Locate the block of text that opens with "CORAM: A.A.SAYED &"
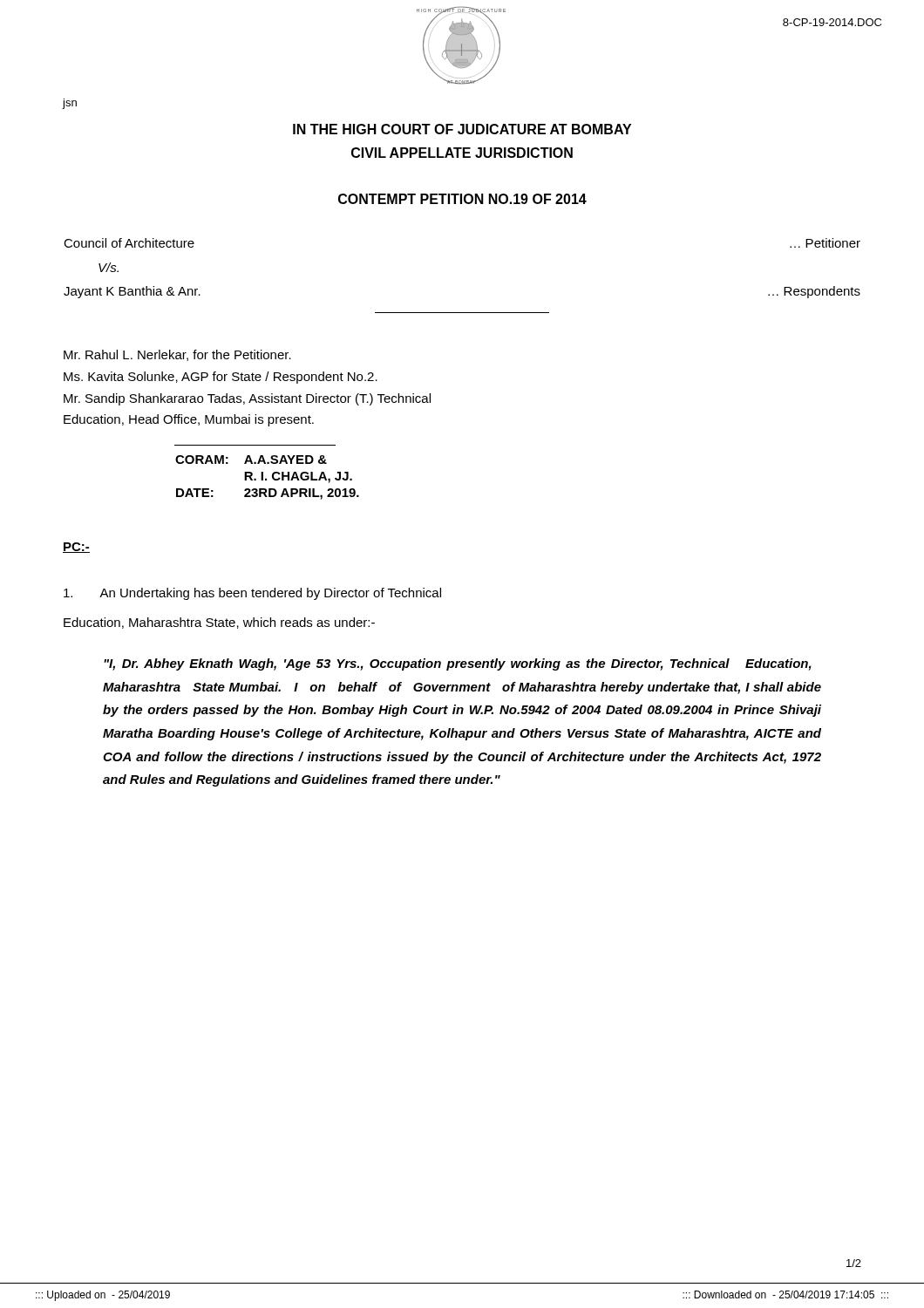Screen dimensions: 1308x924 [x=267, y=473]
